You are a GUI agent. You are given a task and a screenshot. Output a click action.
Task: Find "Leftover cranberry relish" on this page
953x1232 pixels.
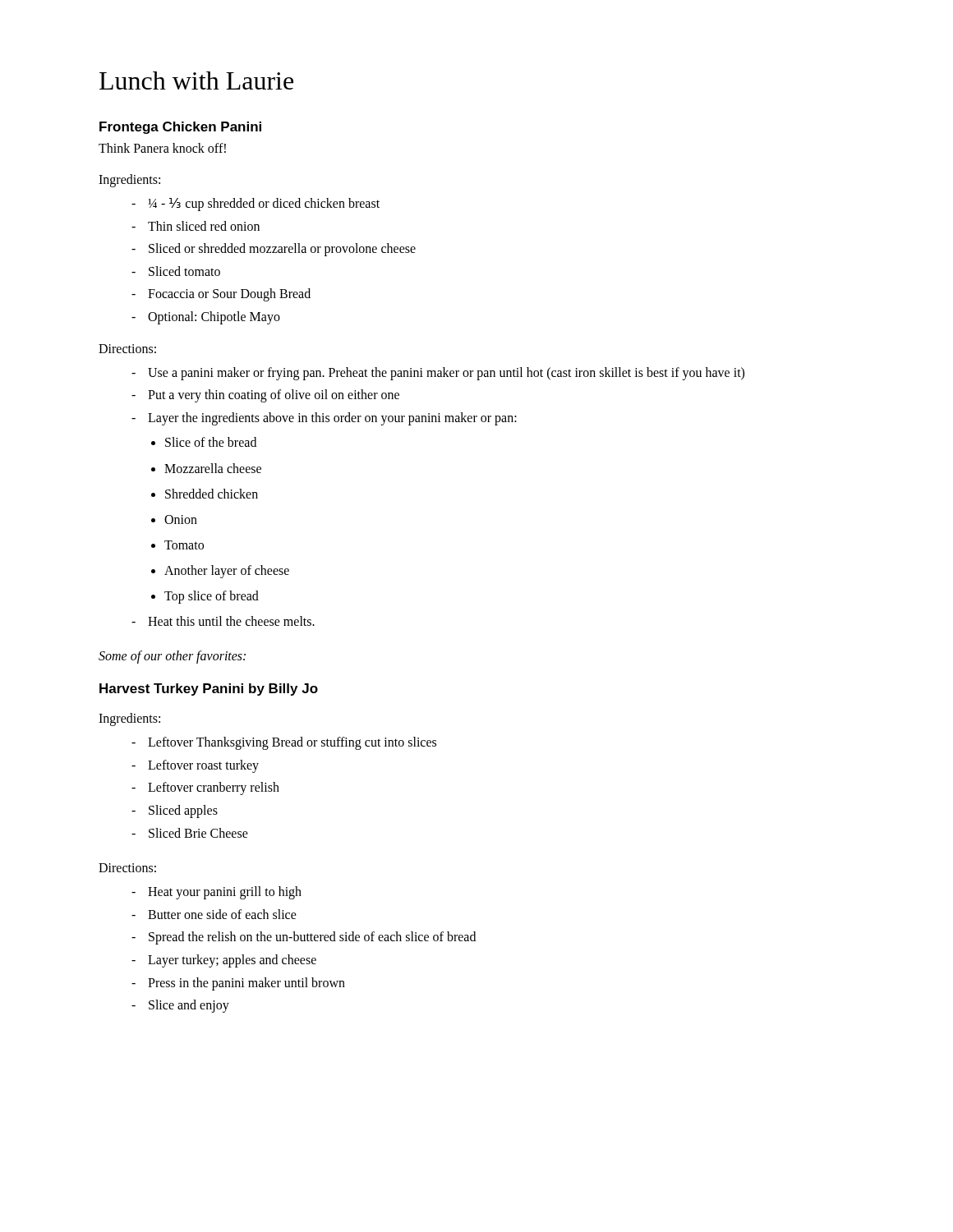click(205, 788)
